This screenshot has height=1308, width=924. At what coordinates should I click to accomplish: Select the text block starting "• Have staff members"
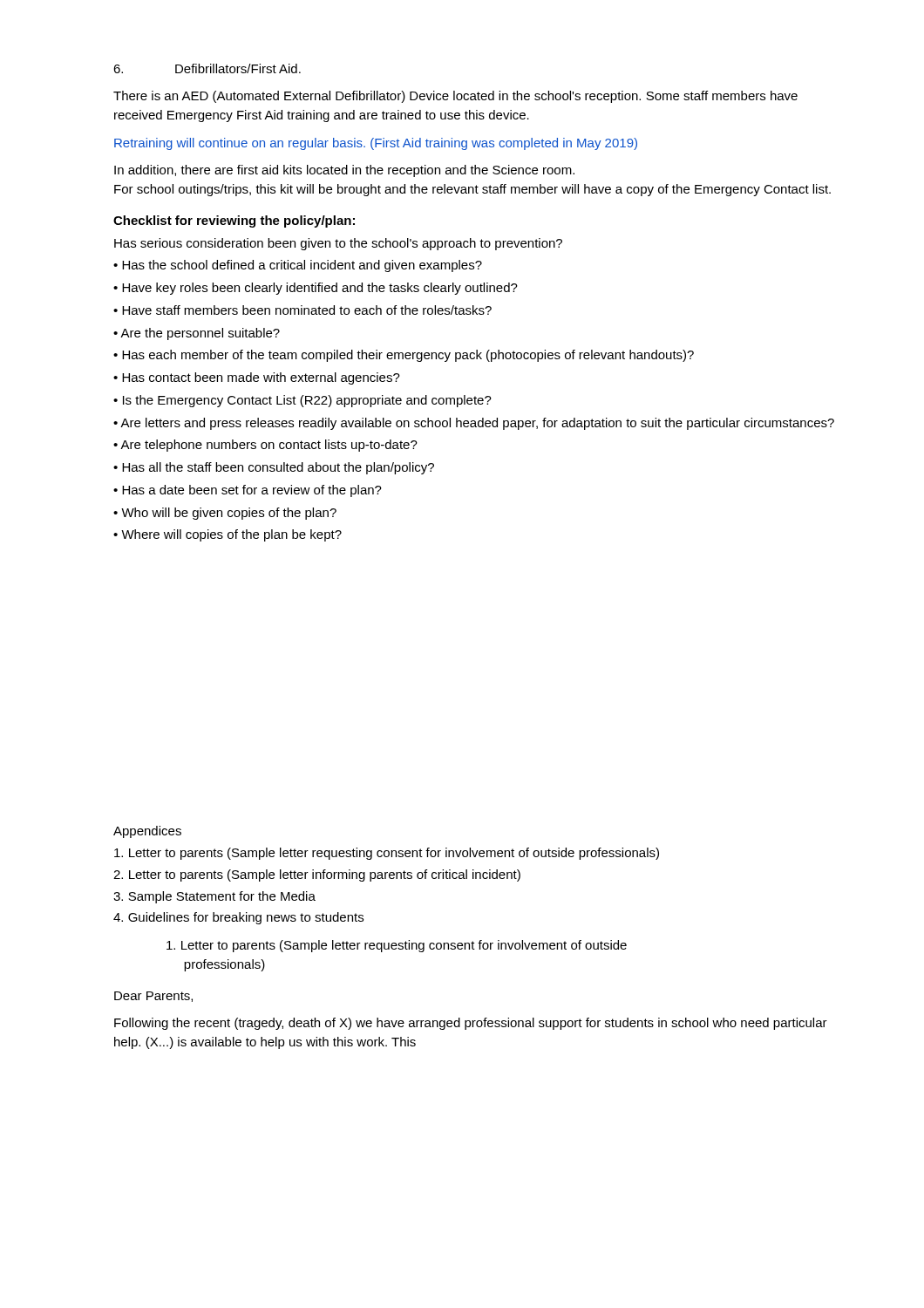click(x=303, y=310)
